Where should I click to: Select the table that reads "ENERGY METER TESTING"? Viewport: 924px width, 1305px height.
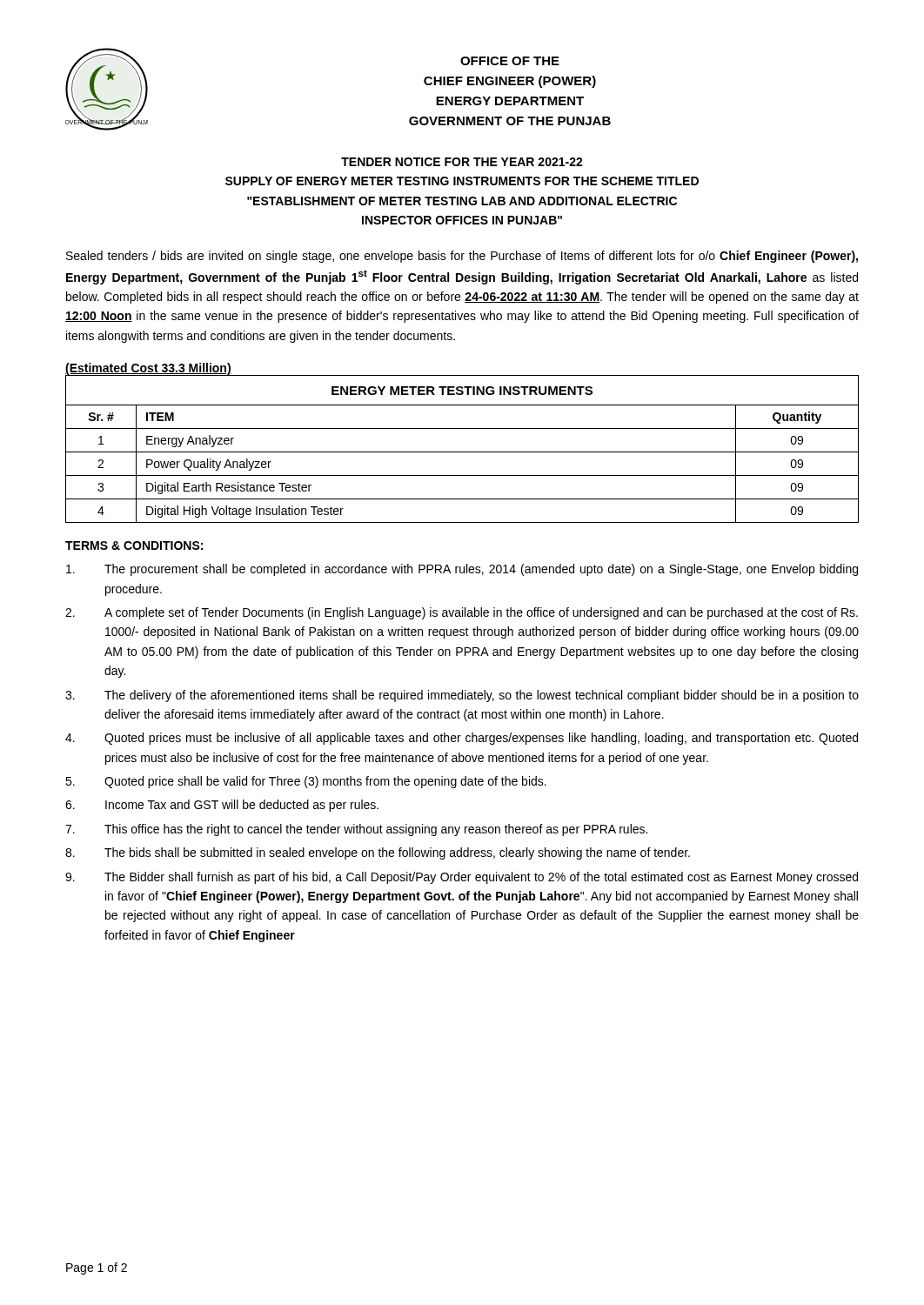click(462, 449)
